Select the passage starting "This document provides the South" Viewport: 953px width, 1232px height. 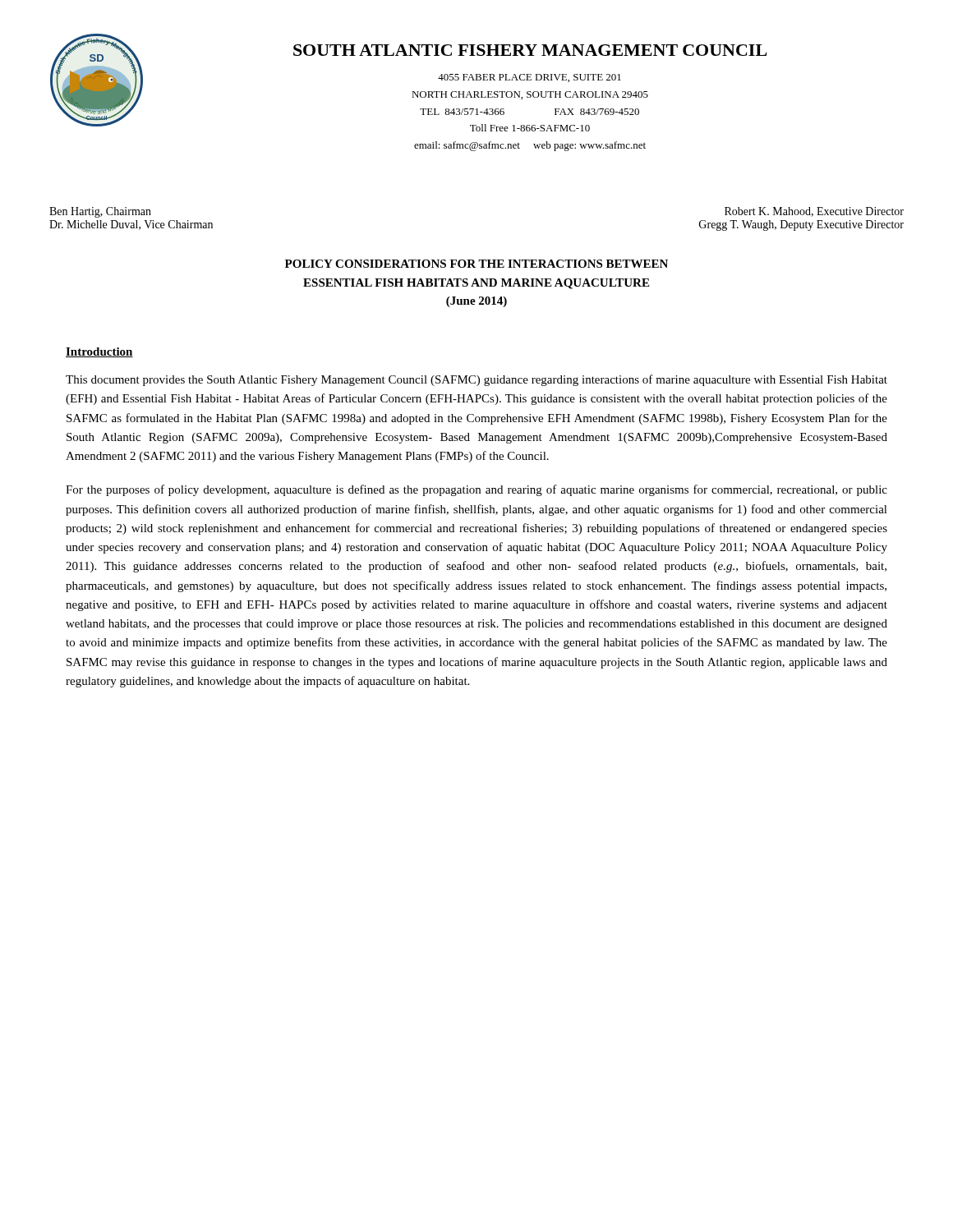tap(476, 418)
